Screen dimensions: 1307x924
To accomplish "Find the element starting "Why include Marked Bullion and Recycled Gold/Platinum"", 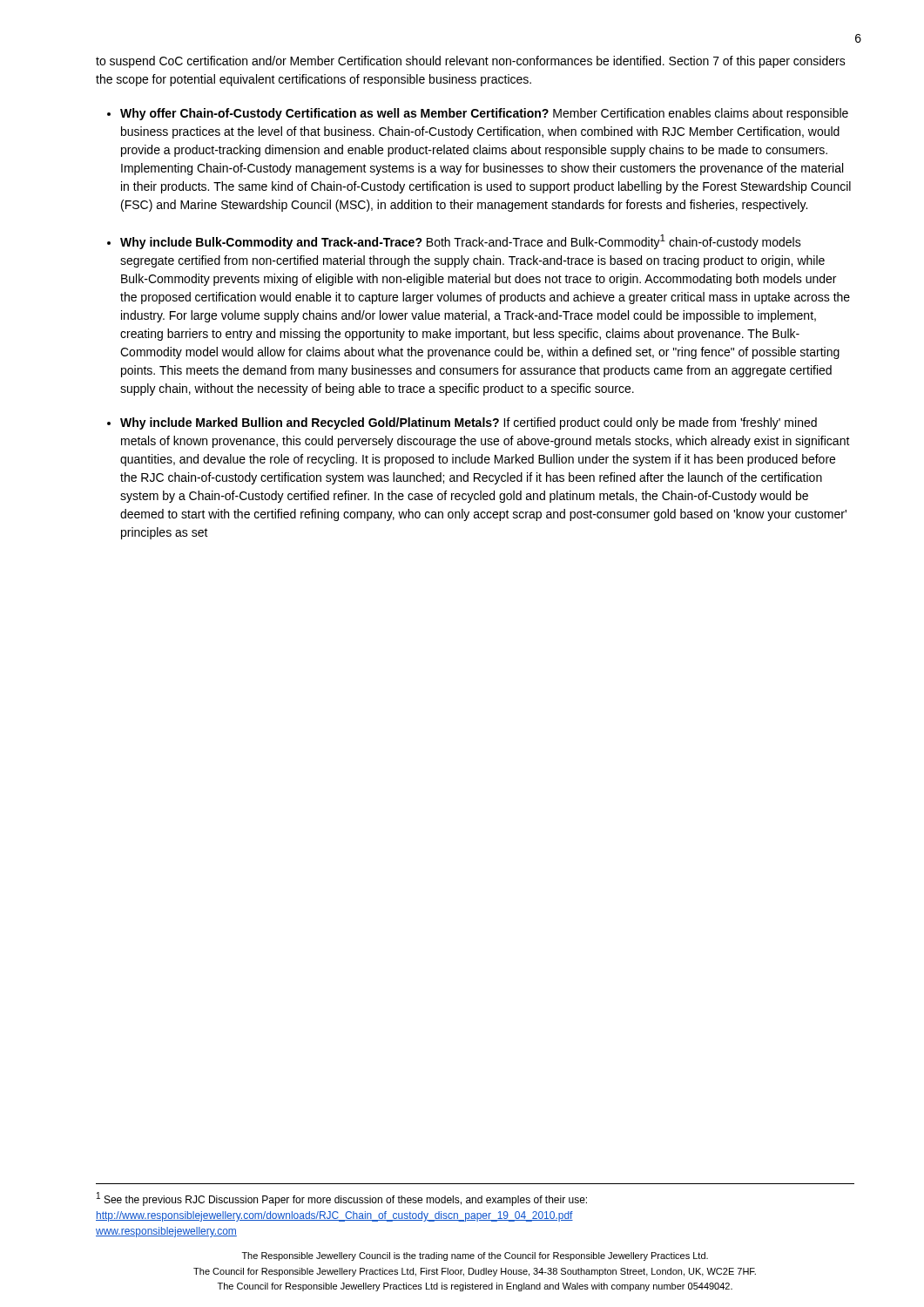I will point(485,477).
